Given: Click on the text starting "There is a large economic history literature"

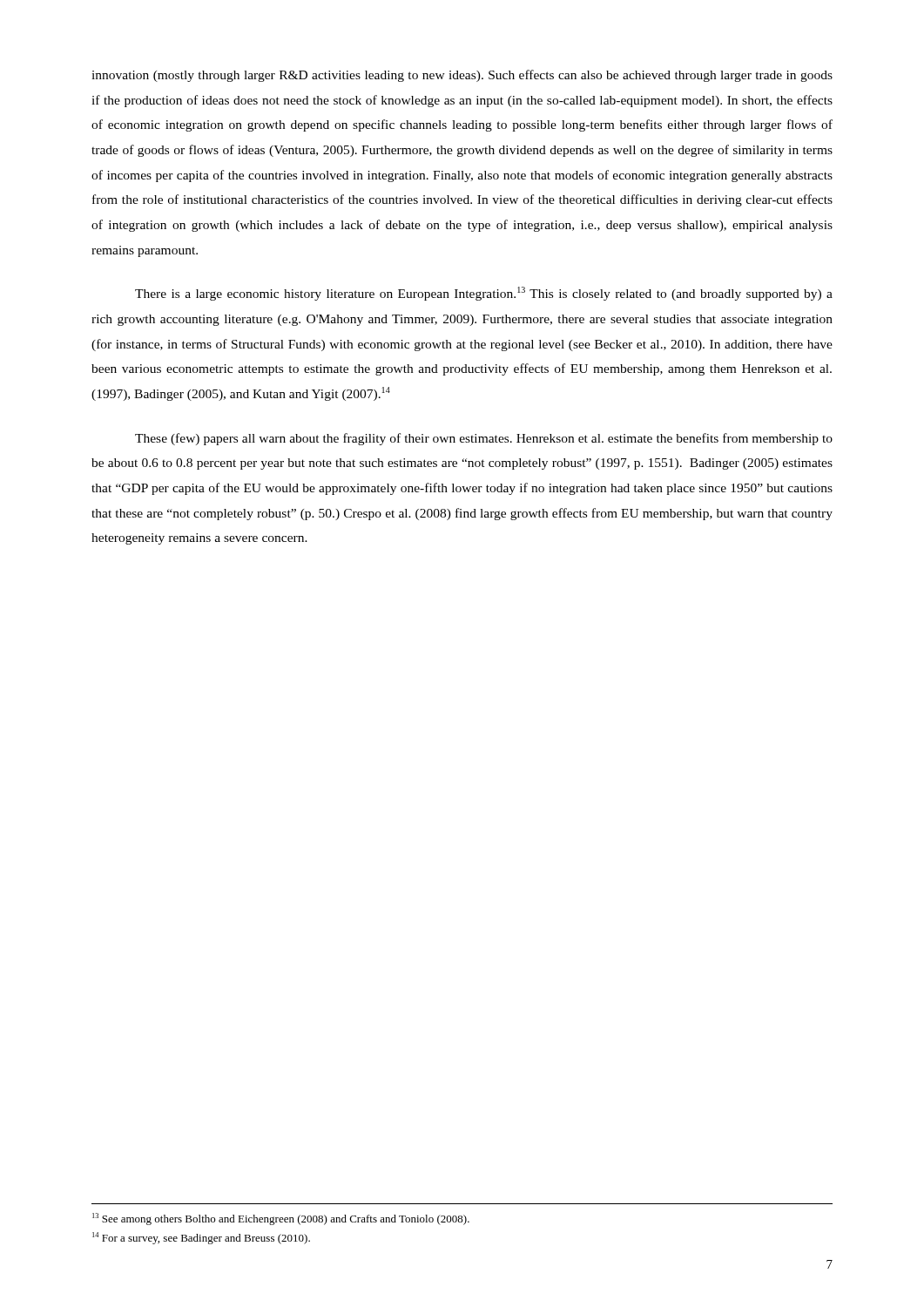Looking at the screenshot, I should pyautogui.click(x=462, y=344).
